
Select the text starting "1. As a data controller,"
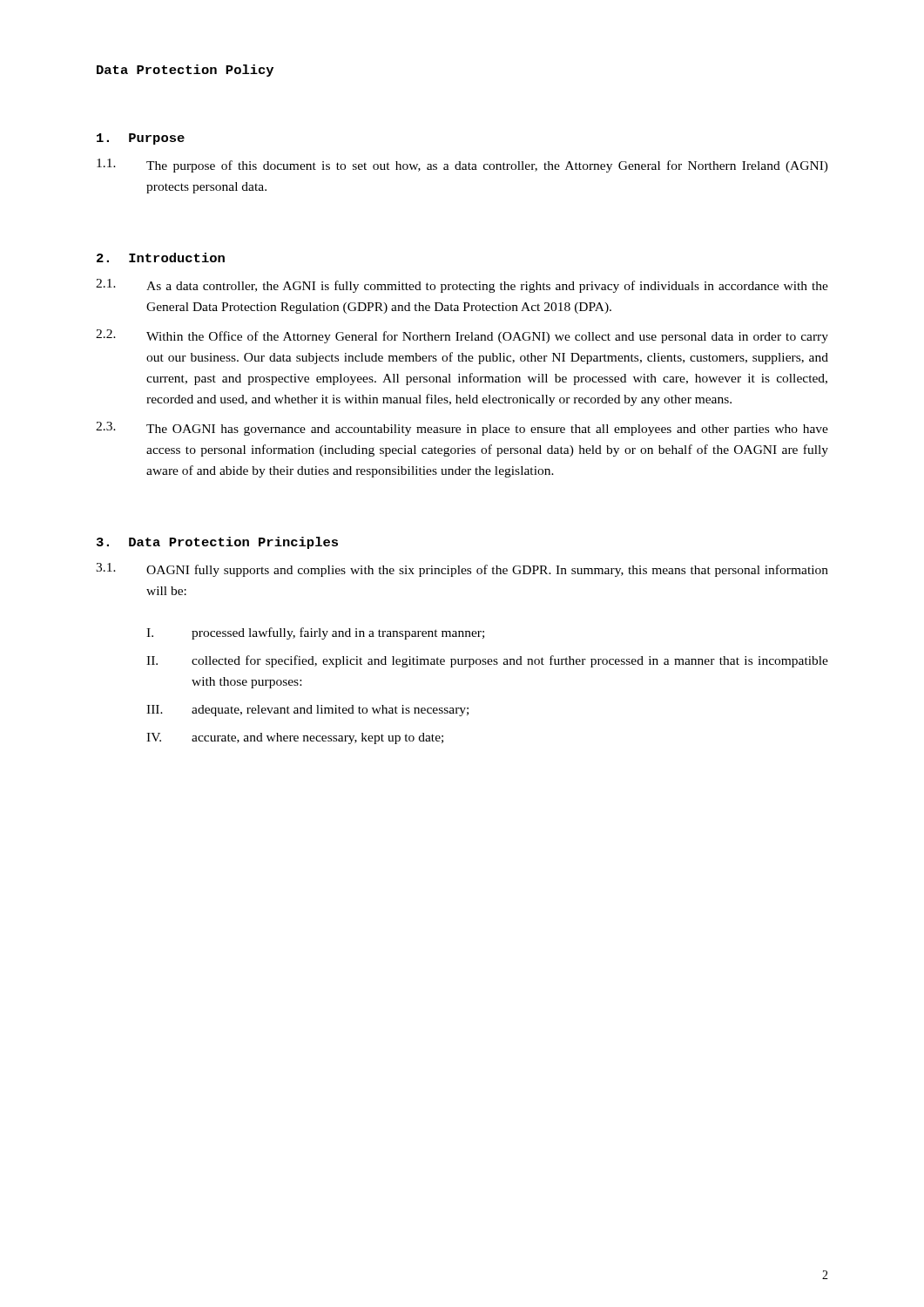tap(462, 296)
